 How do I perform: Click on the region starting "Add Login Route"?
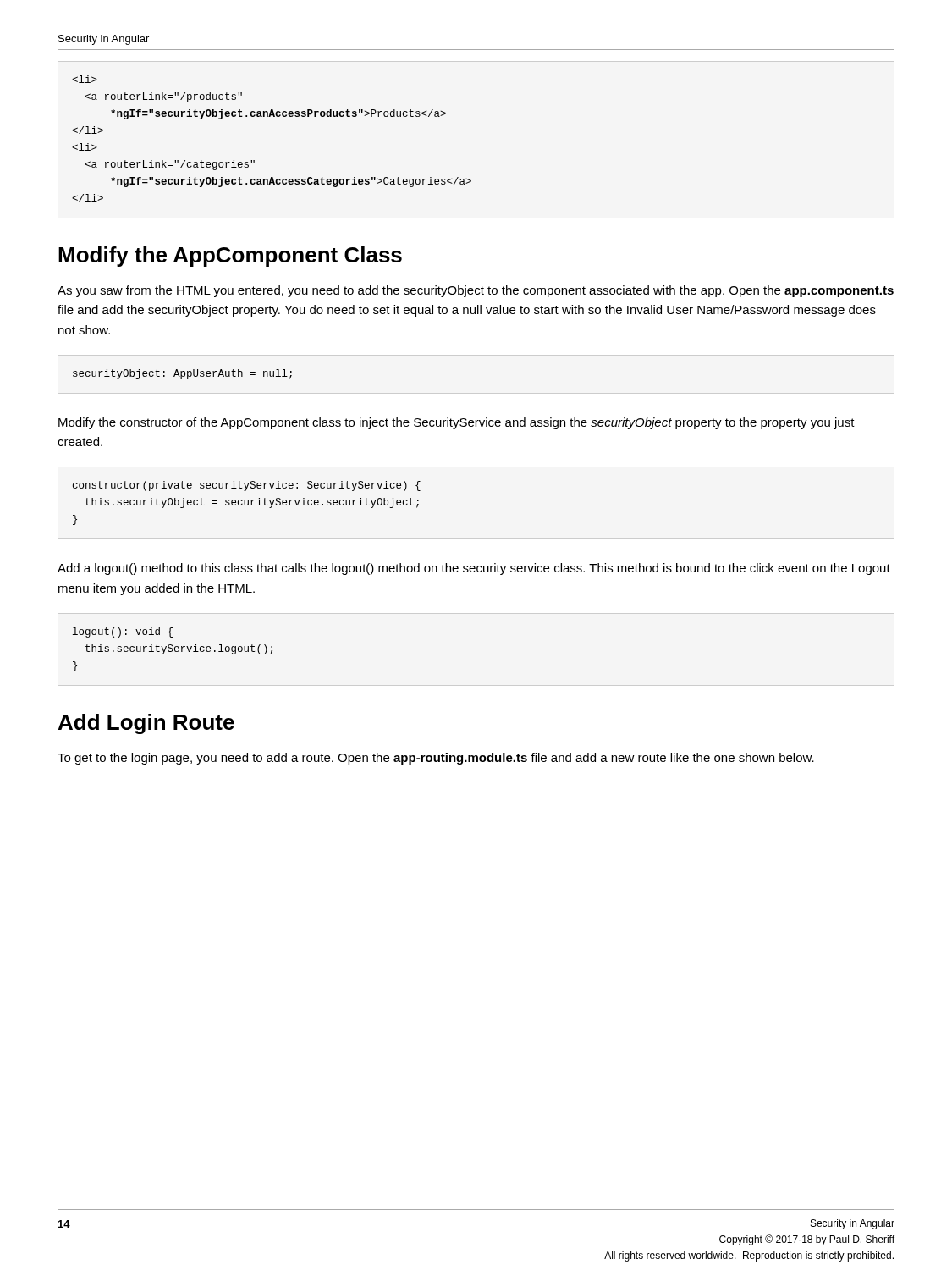pos(146,724)
